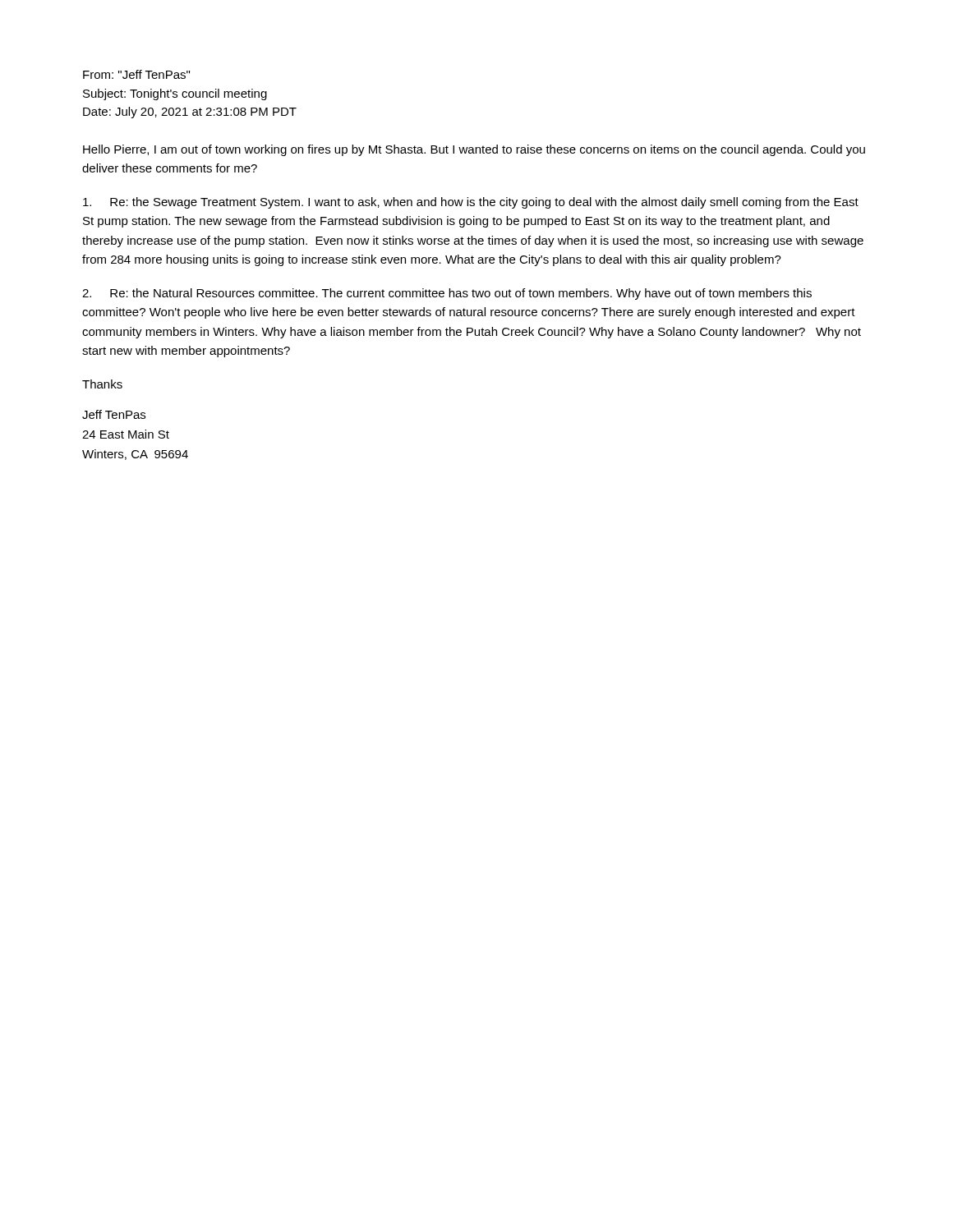Find the block on this page that starts "2. Re: the Natural Resources committee. The current"
953x1232 pixels.
click(472, 321)
